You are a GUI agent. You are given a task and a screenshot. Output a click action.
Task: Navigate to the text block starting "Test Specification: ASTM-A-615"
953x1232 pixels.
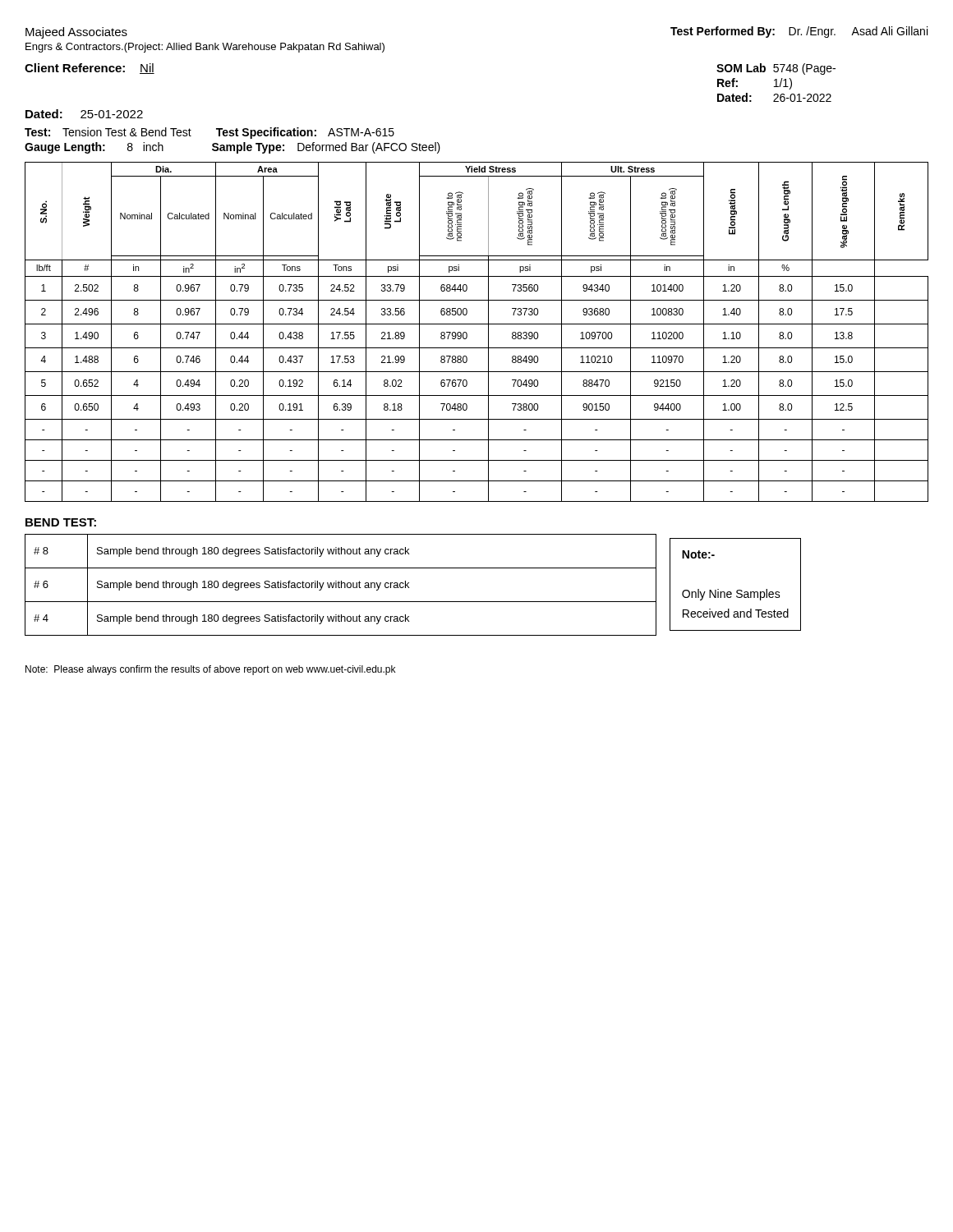tap(305, 132)
